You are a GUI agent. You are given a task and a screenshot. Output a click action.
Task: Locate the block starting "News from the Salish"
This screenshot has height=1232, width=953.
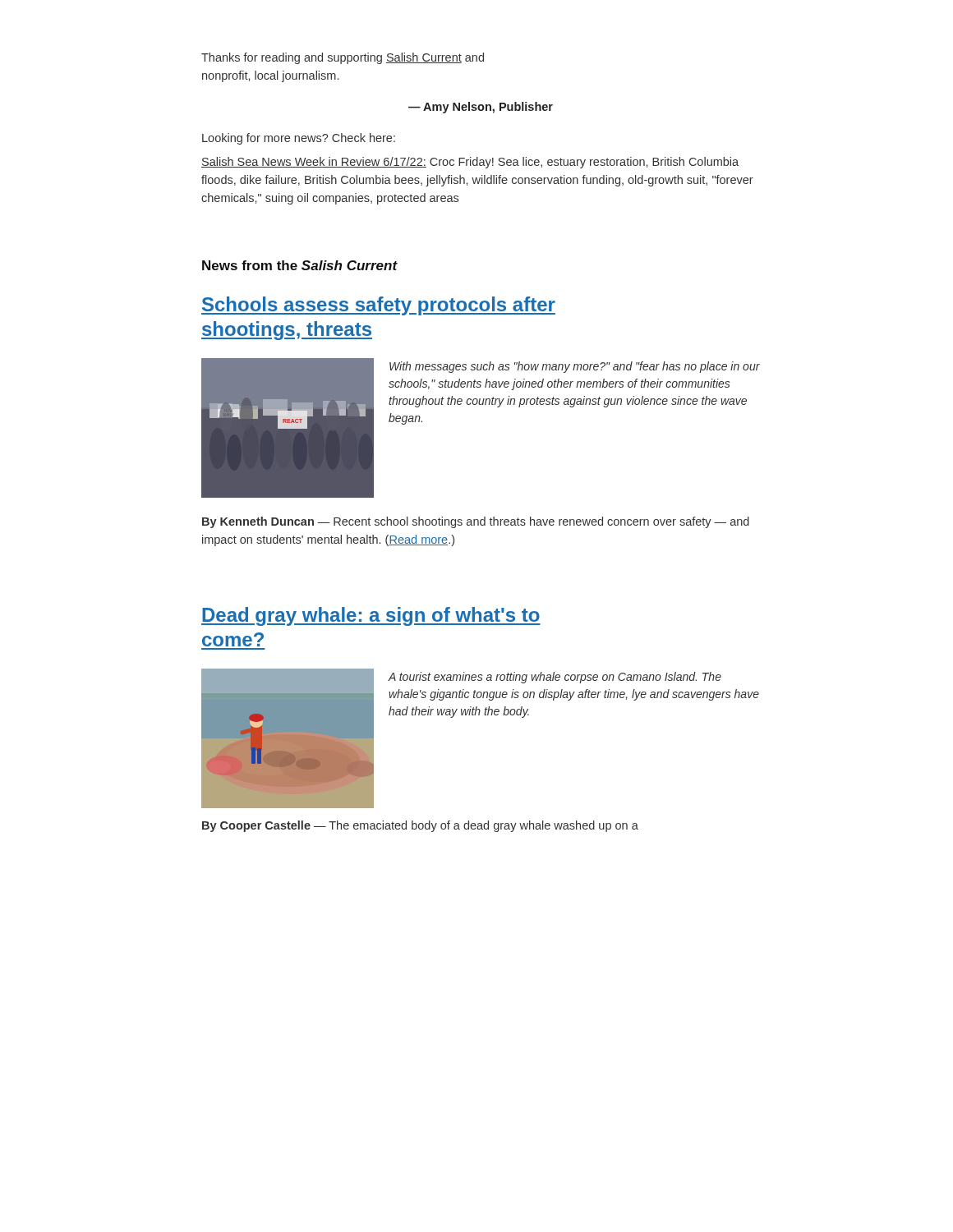coord(299,266)
